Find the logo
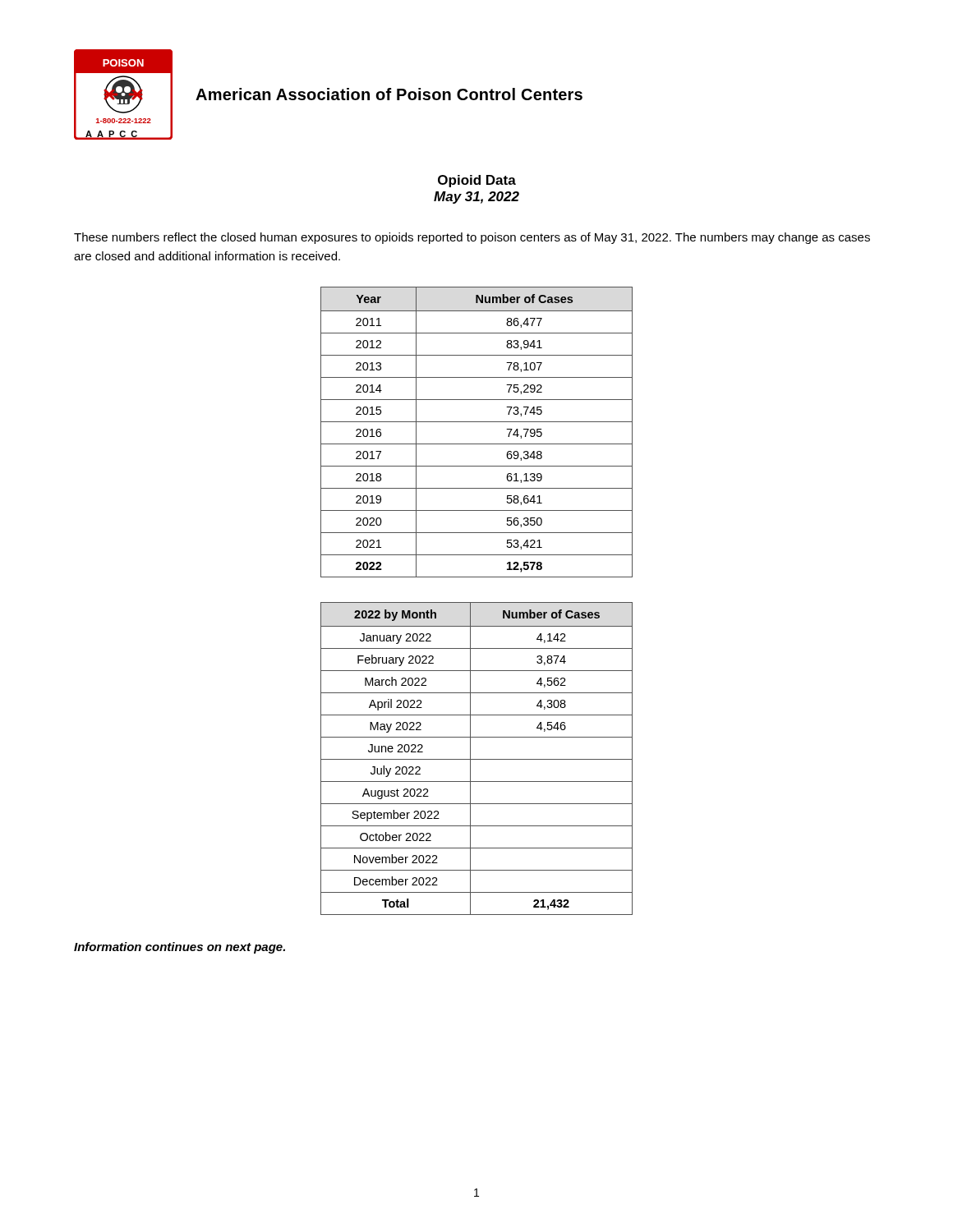The image size is (953, 1232). pos(123,94)
